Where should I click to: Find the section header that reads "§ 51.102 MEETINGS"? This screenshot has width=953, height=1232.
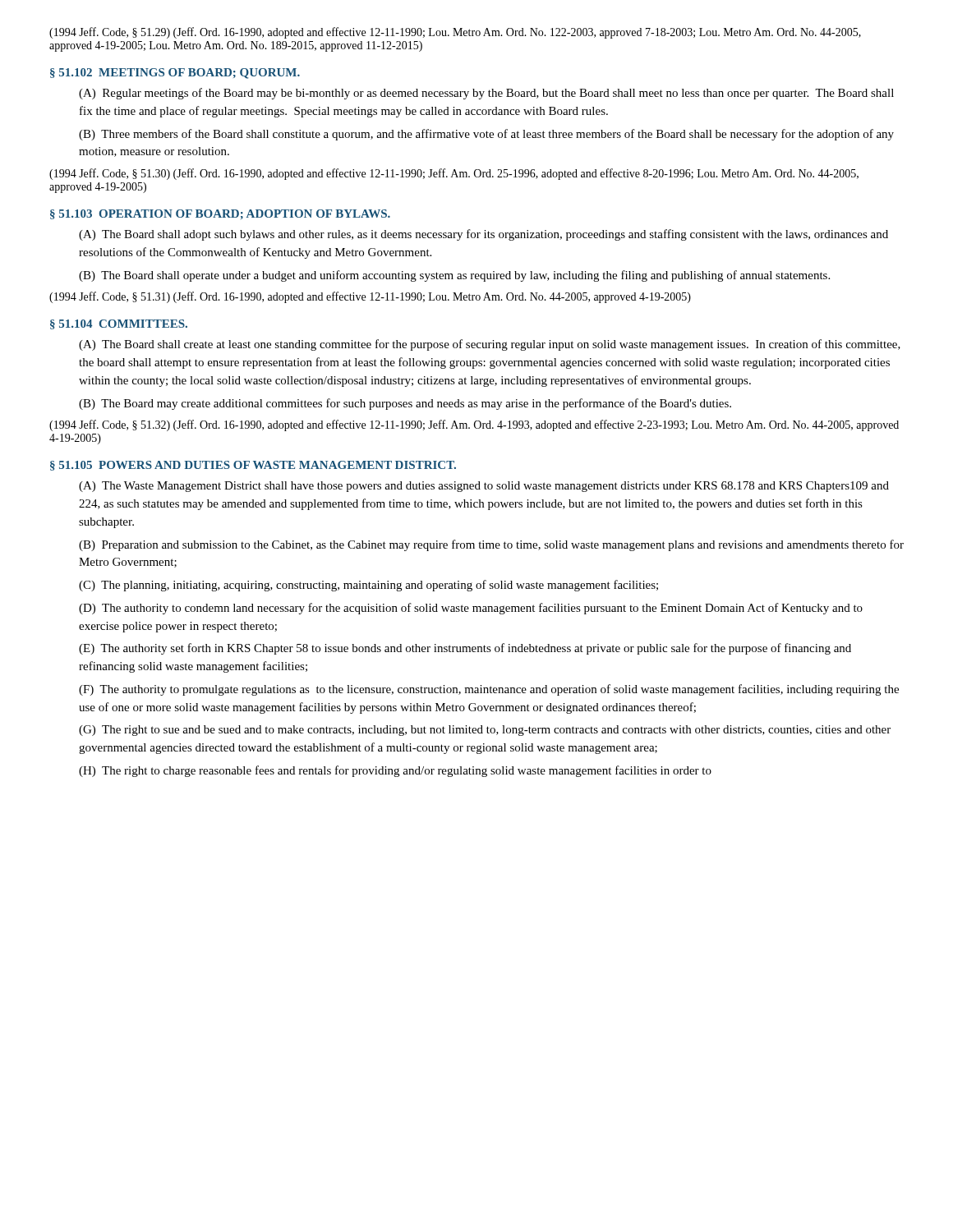175,72
